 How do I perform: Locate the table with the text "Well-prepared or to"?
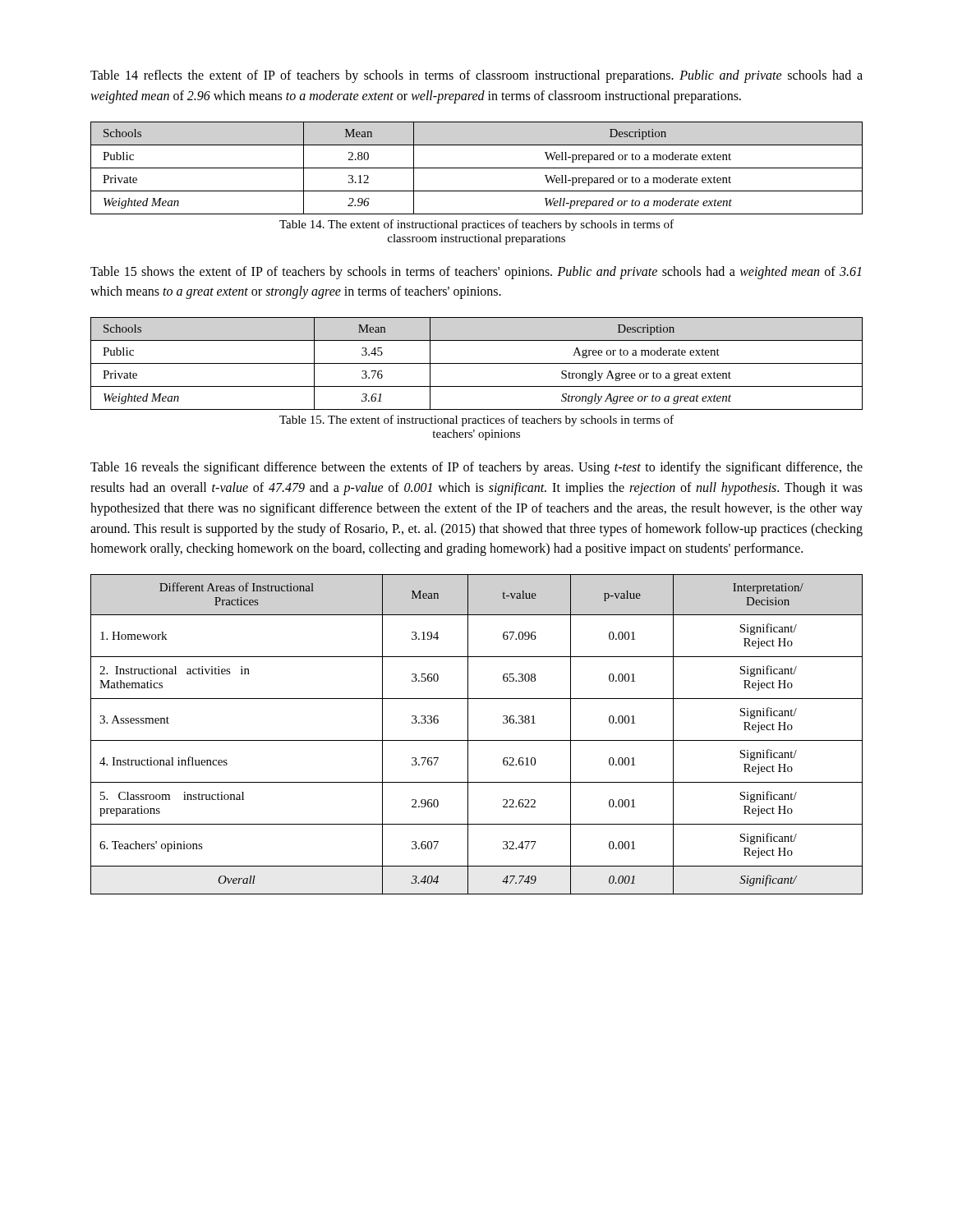pos(476,168)
